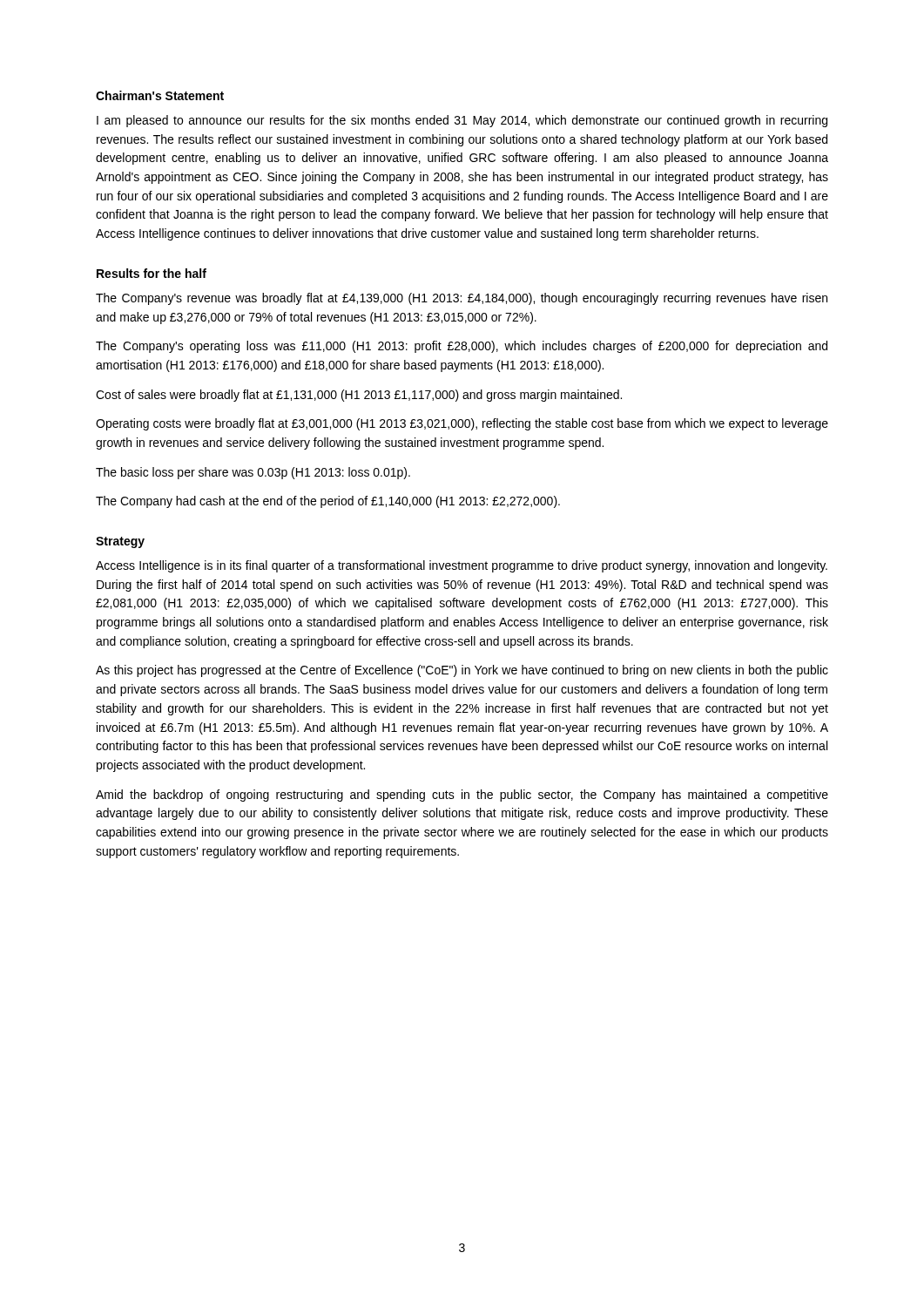This screenshot has height=1307, width=924.
Task: Find "Chairman's Statement" on this page
Action: click(160, 96)
